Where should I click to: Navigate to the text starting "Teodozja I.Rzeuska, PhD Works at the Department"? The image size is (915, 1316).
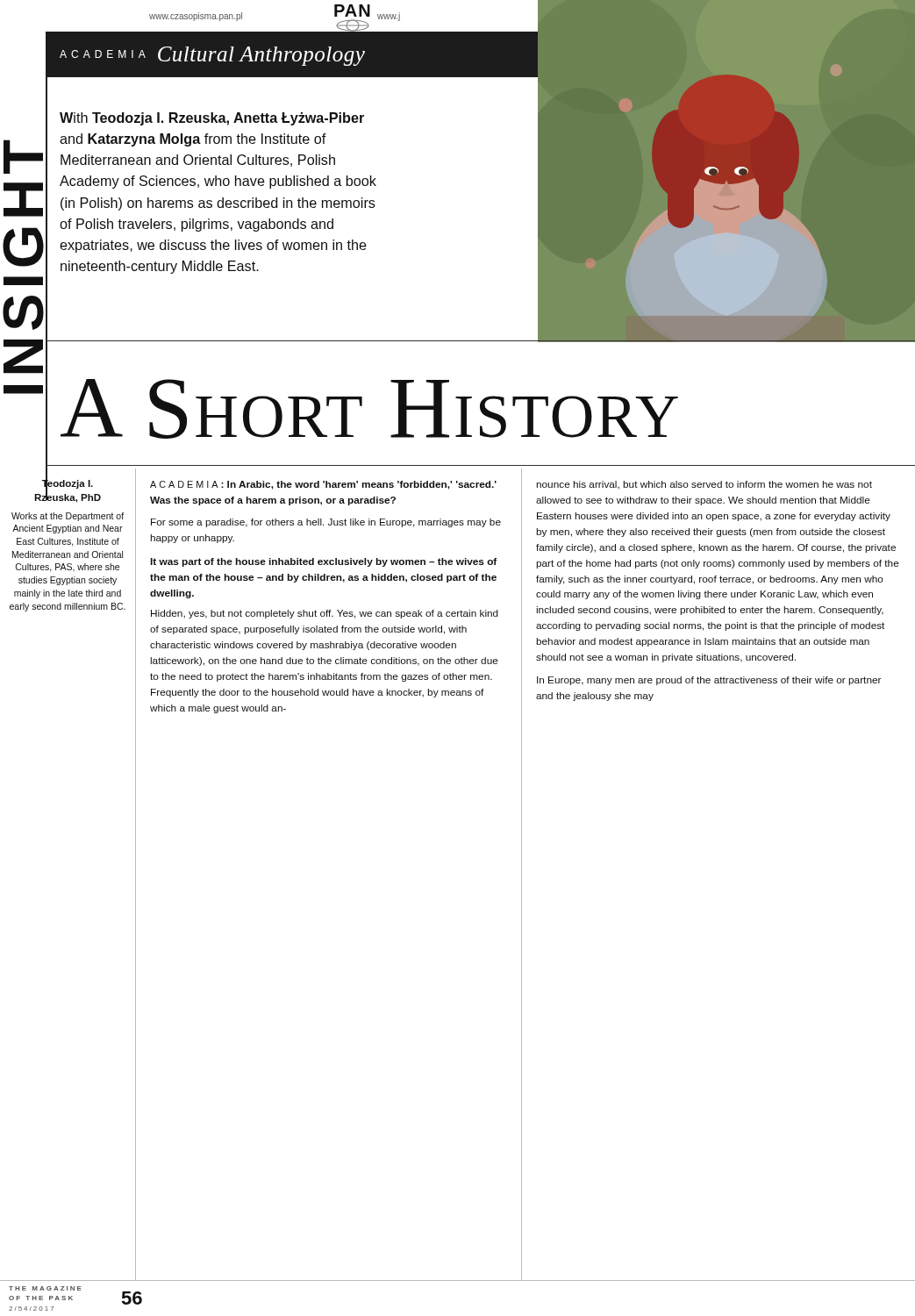[x=68, y=545]
